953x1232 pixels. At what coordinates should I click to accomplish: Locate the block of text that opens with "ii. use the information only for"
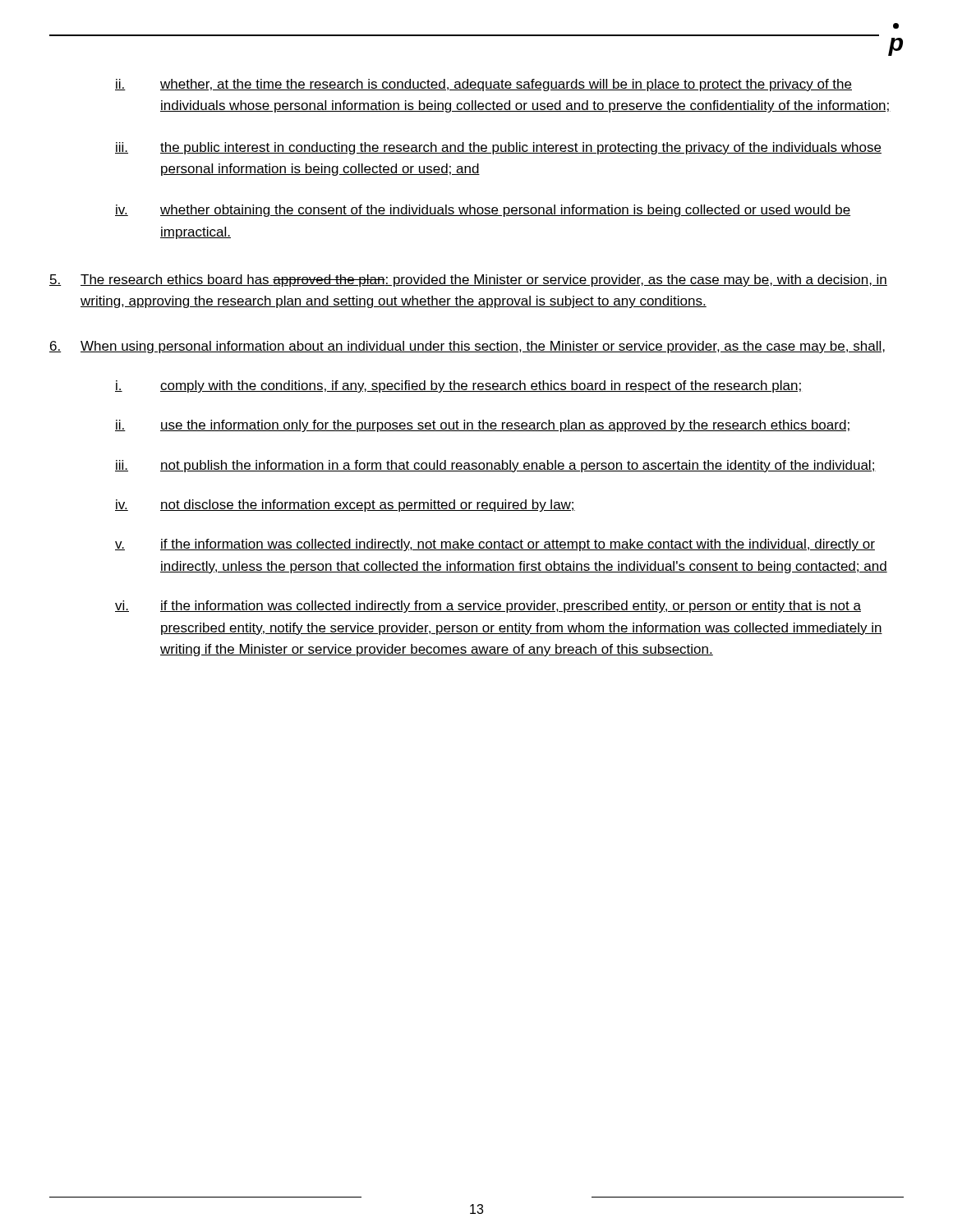[x=476, y=426]
